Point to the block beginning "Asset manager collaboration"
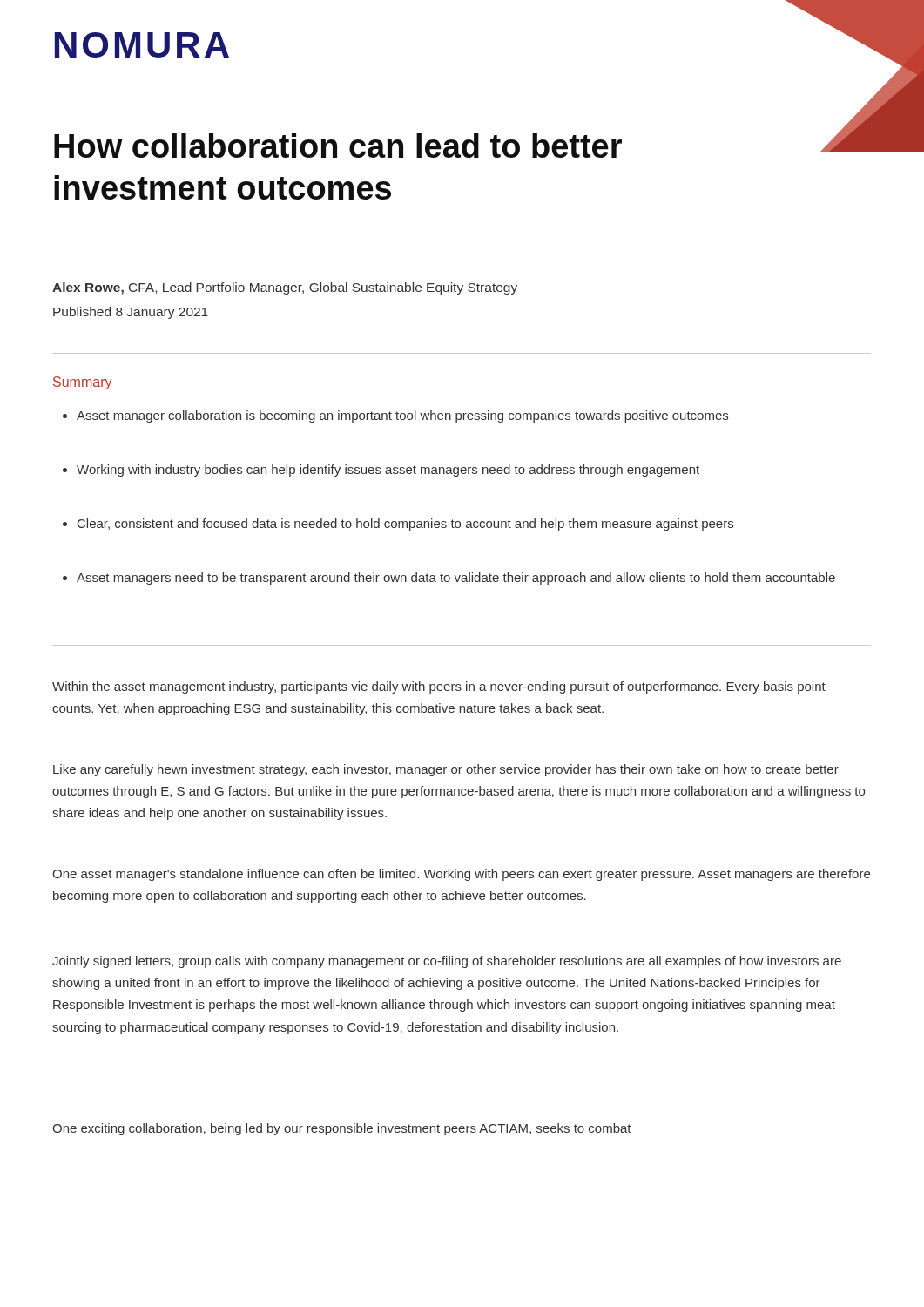The image size is (924, 1307). pos(444,416)
